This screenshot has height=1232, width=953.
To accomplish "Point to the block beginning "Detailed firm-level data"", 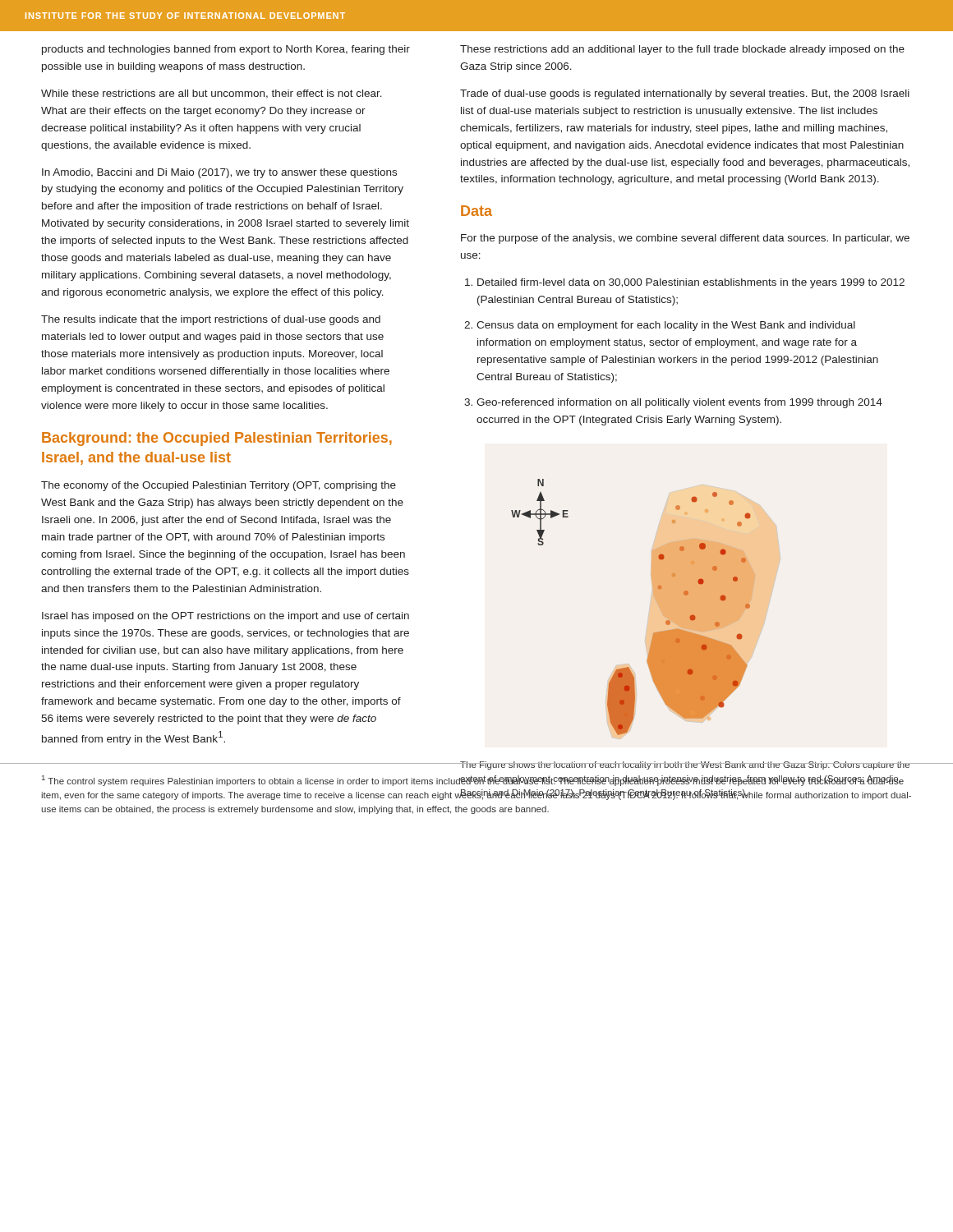I will point(691,291).
